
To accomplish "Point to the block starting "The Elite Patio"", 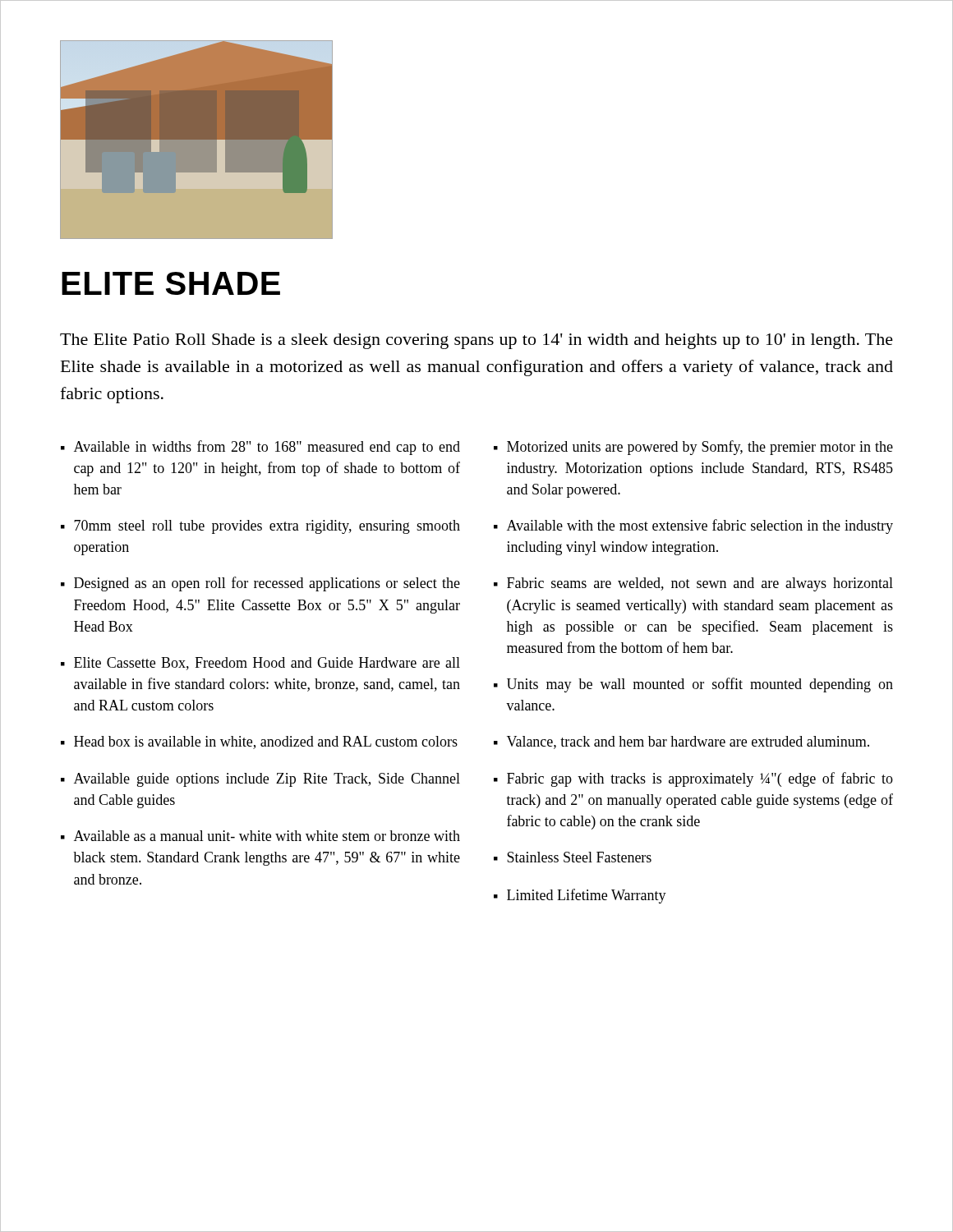I will (x=476, y=366).
